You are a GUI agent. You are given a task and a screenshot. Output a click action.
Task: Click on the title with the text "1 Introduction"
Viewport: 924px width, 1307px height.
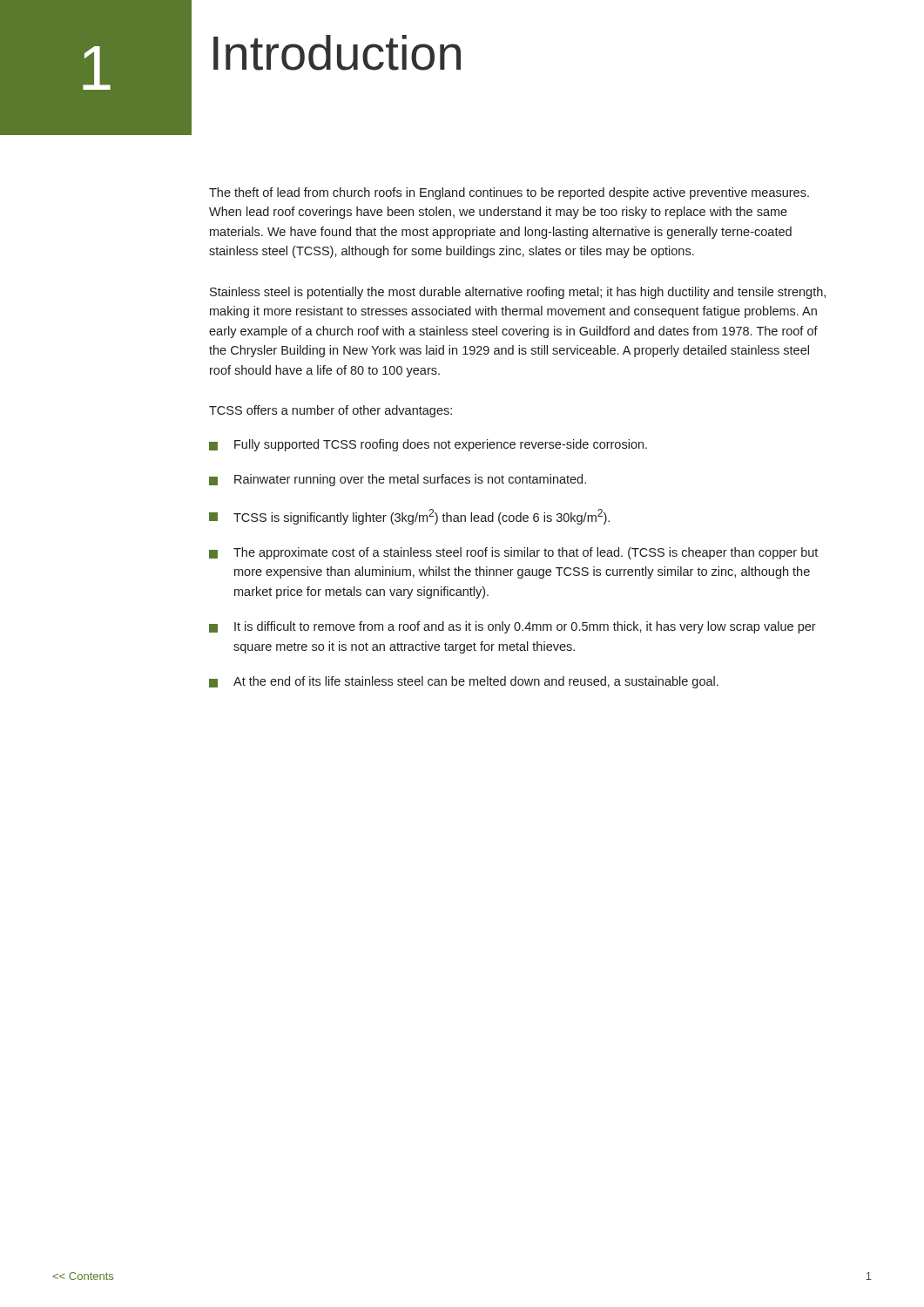tap(232, 68)
